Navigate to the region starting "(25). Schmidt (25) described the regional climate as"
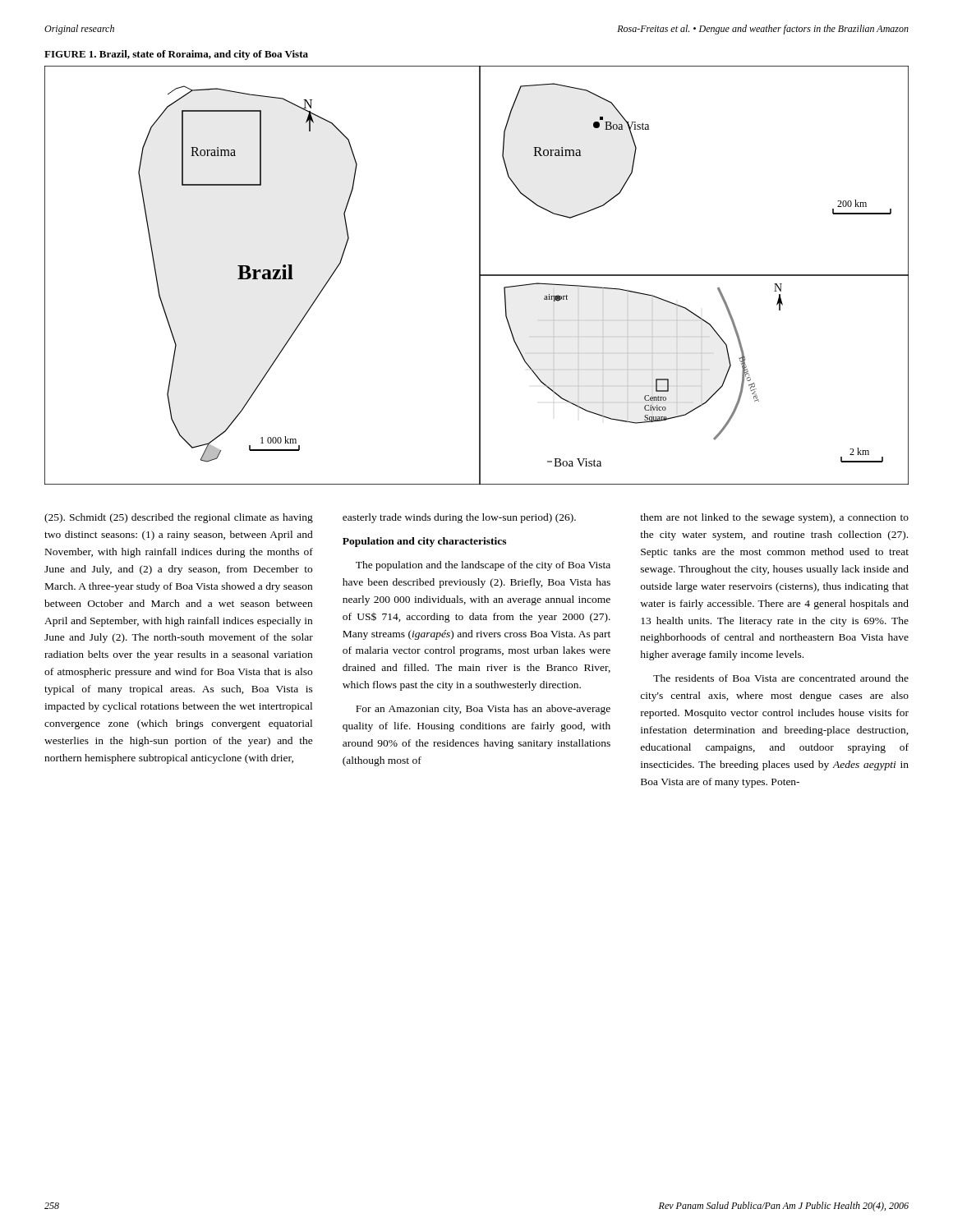Image resolution: width=953 pixels, height=1232 pixels. 179,638
